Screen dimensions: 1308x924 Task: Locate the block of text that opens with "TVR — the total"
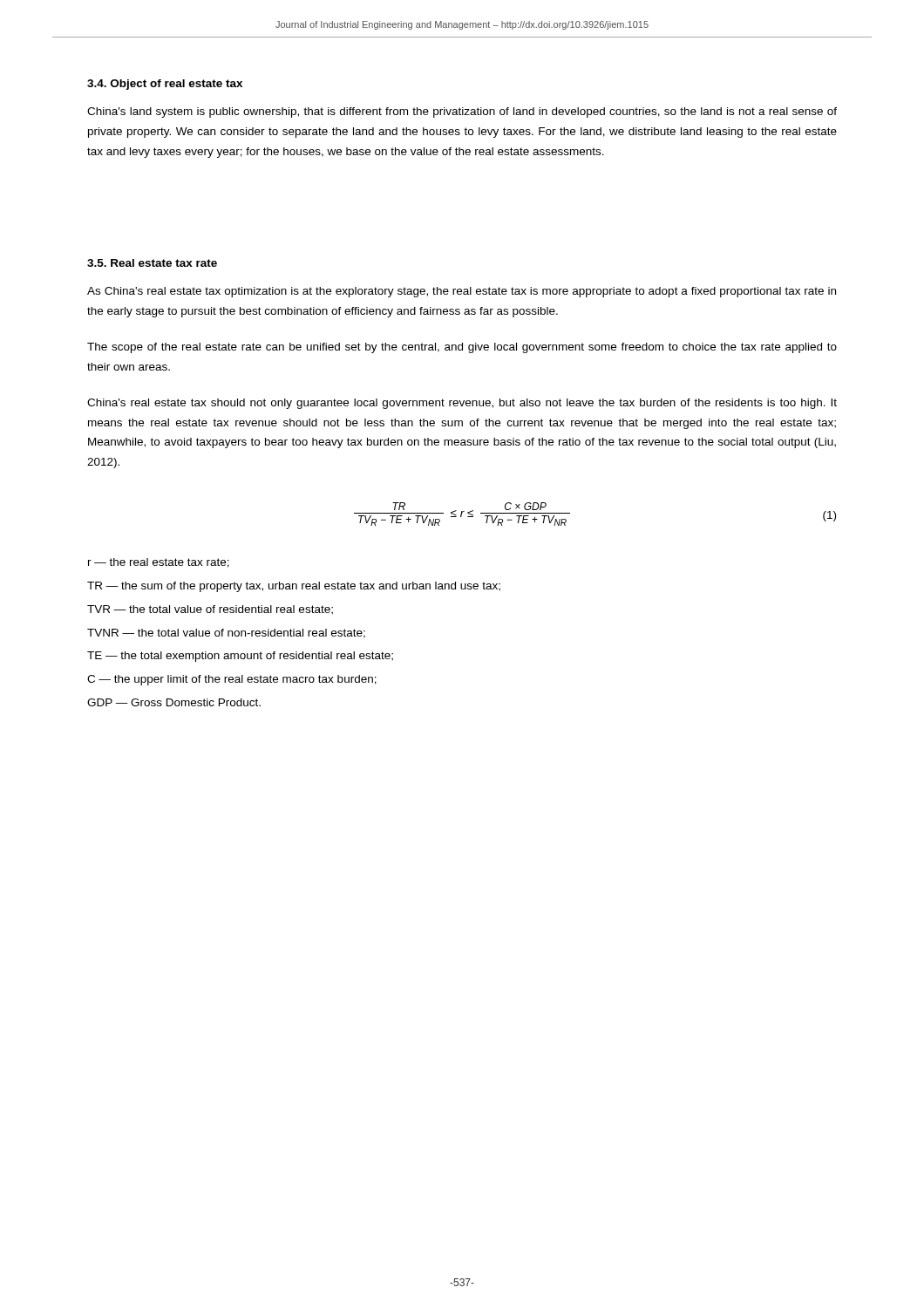210,609
